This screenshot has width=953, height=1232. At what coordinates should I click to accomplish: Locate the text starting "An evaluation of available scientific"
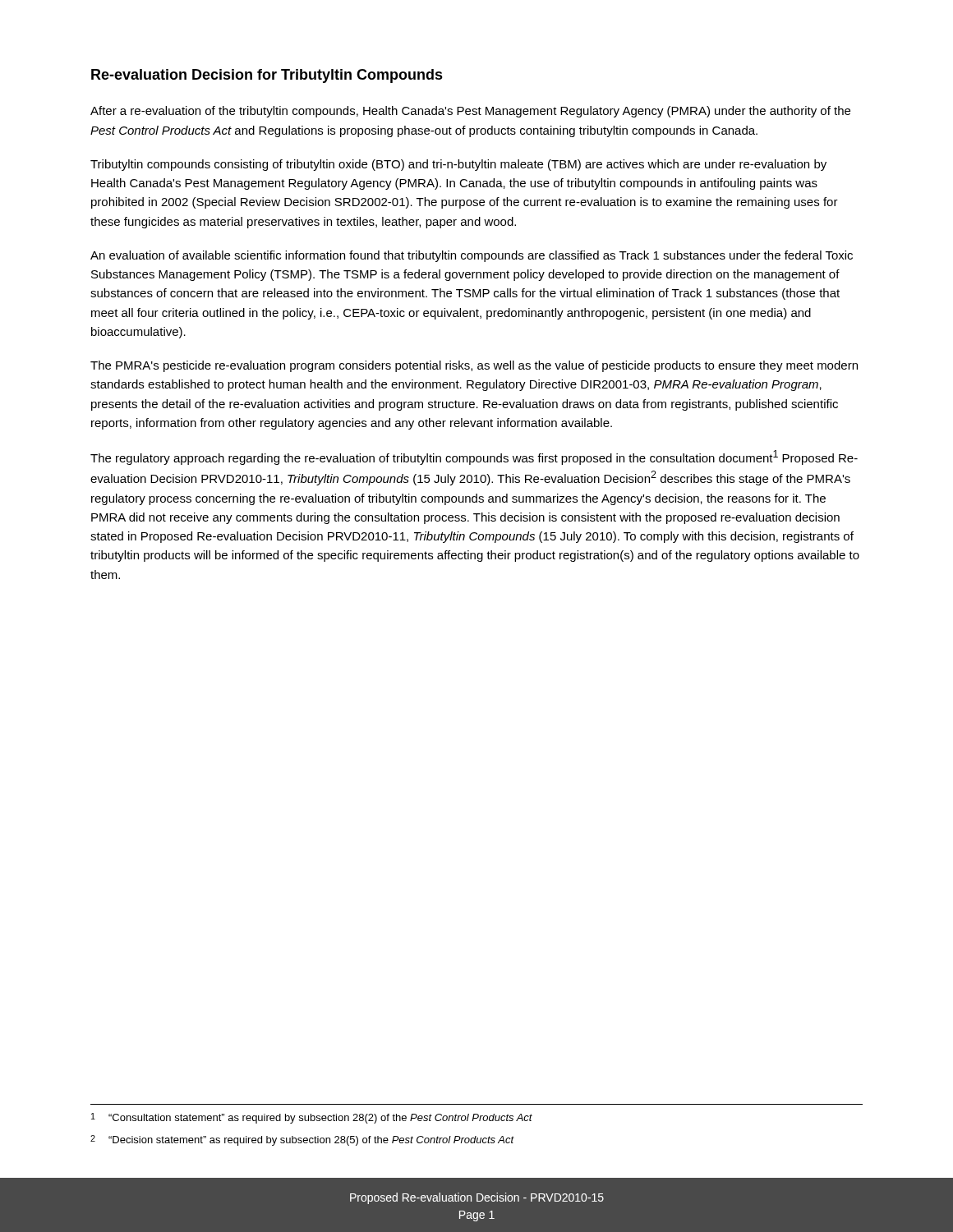(x=472, y=293)
